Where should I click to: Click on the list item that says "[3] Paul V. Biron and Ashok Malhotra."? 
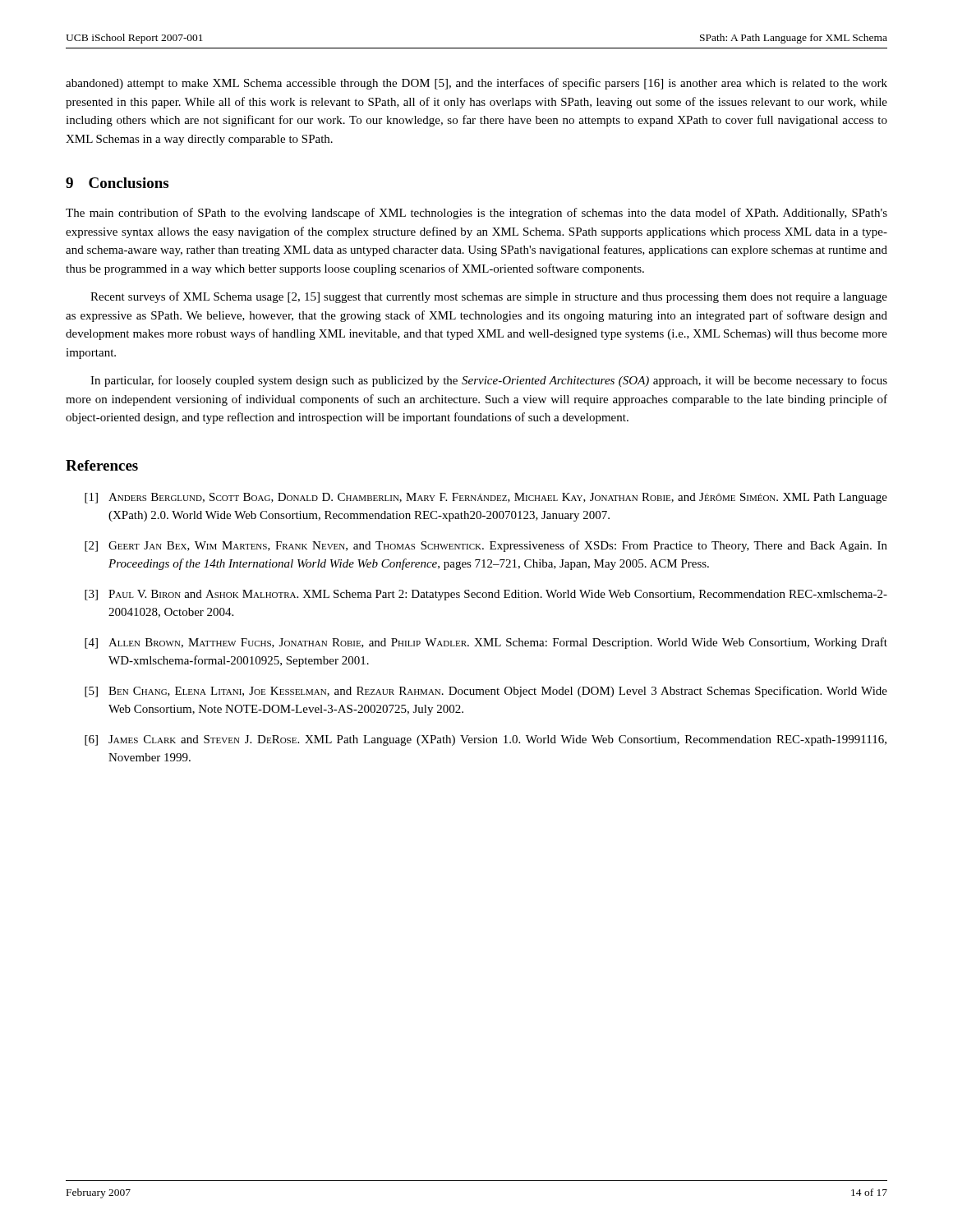(x=476, y=603)
